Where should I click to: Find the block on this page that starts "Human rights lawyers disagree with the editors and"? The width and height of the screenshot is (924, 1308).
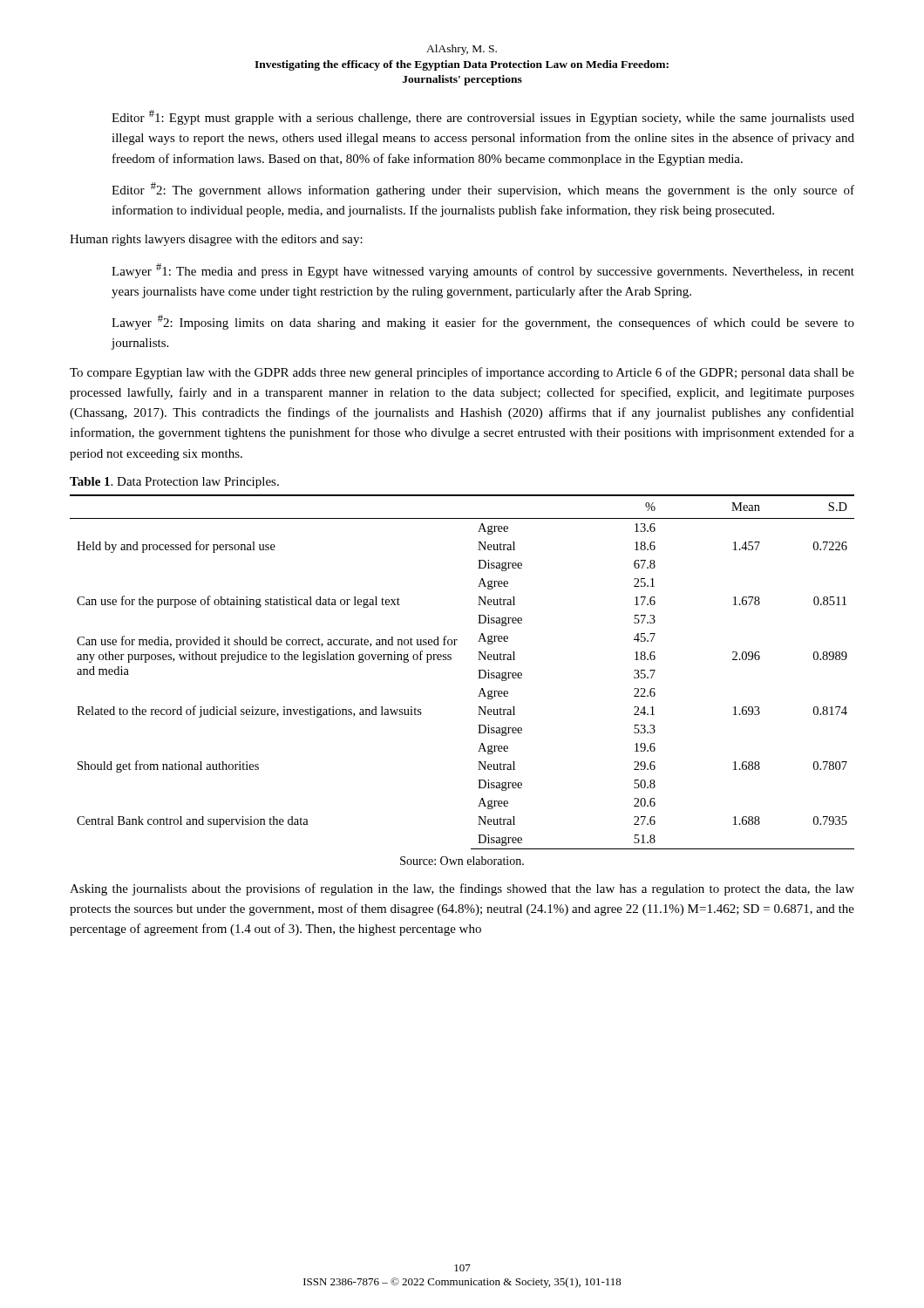tap(216, 239)
